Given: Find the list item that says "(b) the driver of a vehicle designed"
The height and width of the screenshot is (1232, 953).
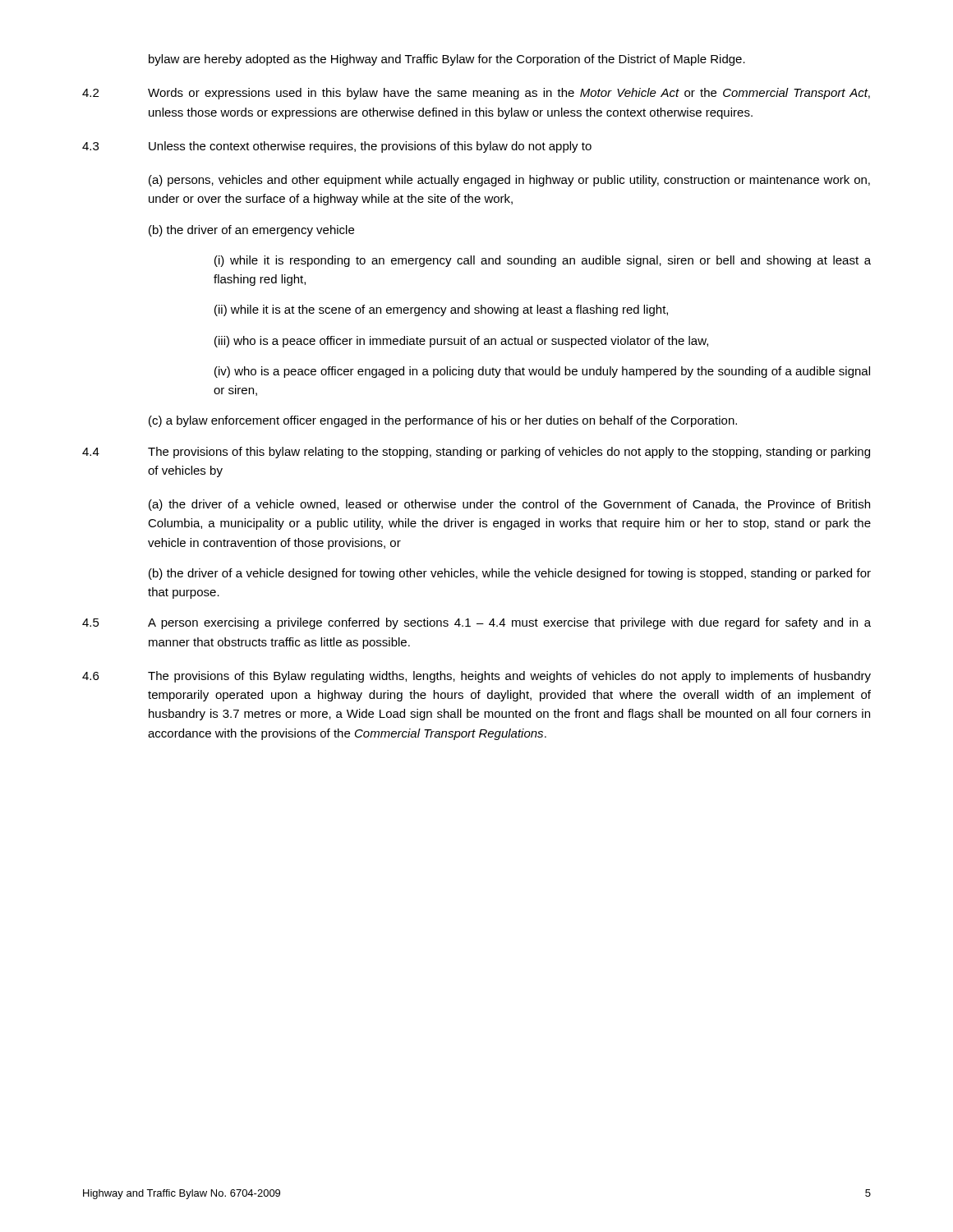Looking at the screenshot, I should [509, 582].
